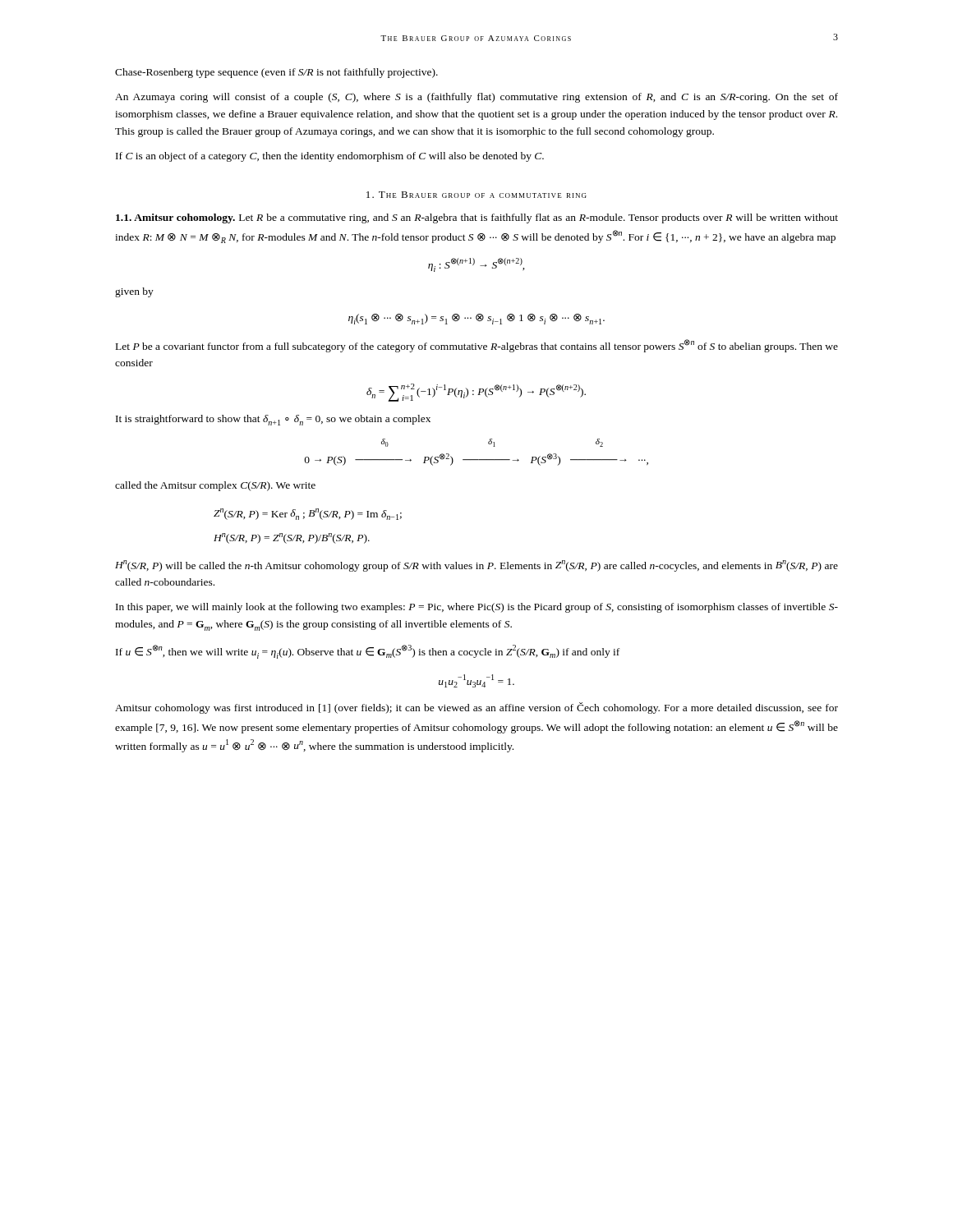
Task: Where is the formula that starts "0 → P(S) δ0 ──────→ P(S⊗2) δ1 ──────→"?
Action: (x=476, y=454)
